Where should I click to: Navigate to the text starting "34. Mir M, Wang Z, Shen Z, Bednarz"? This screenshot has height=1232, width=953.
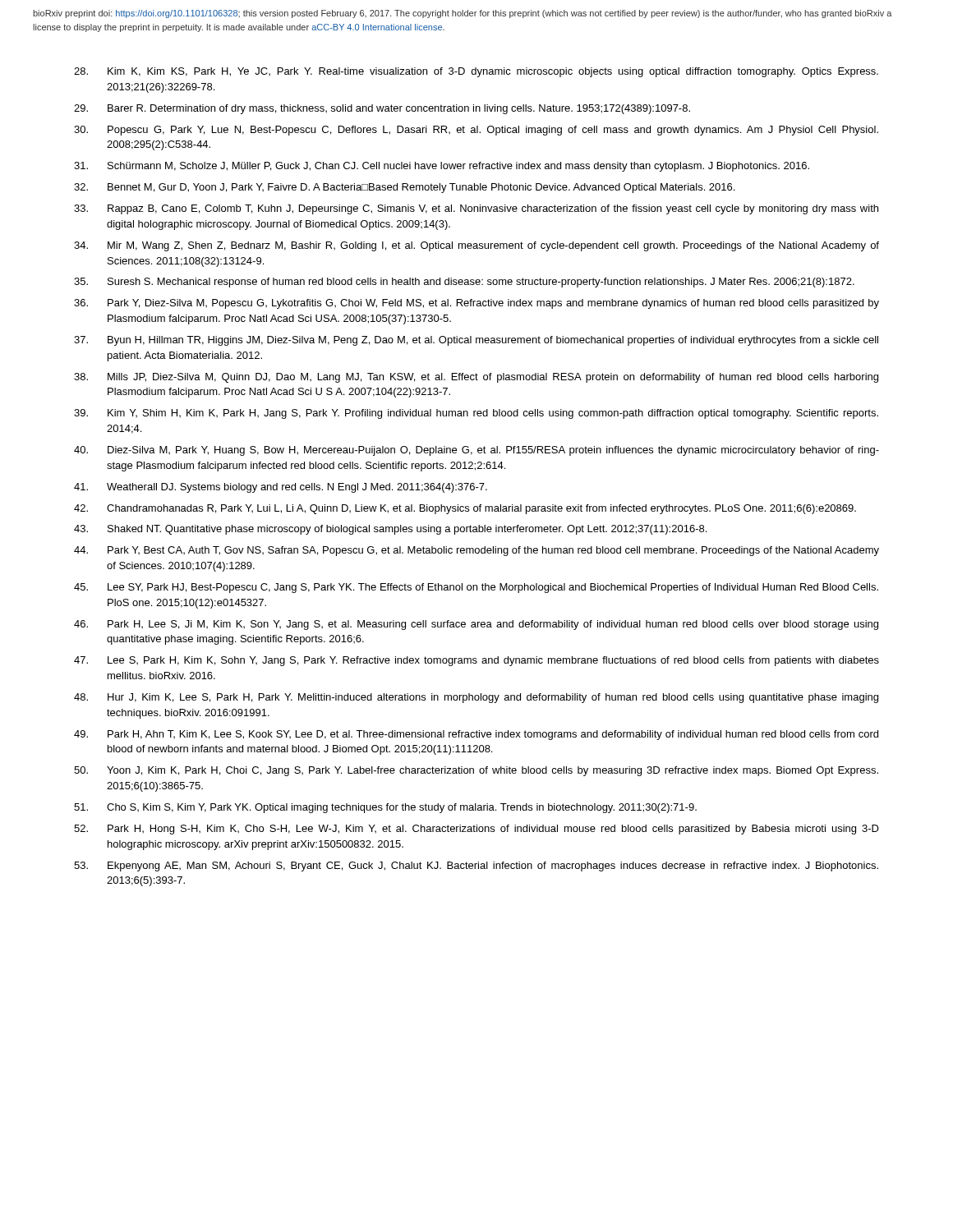[476, 253]
